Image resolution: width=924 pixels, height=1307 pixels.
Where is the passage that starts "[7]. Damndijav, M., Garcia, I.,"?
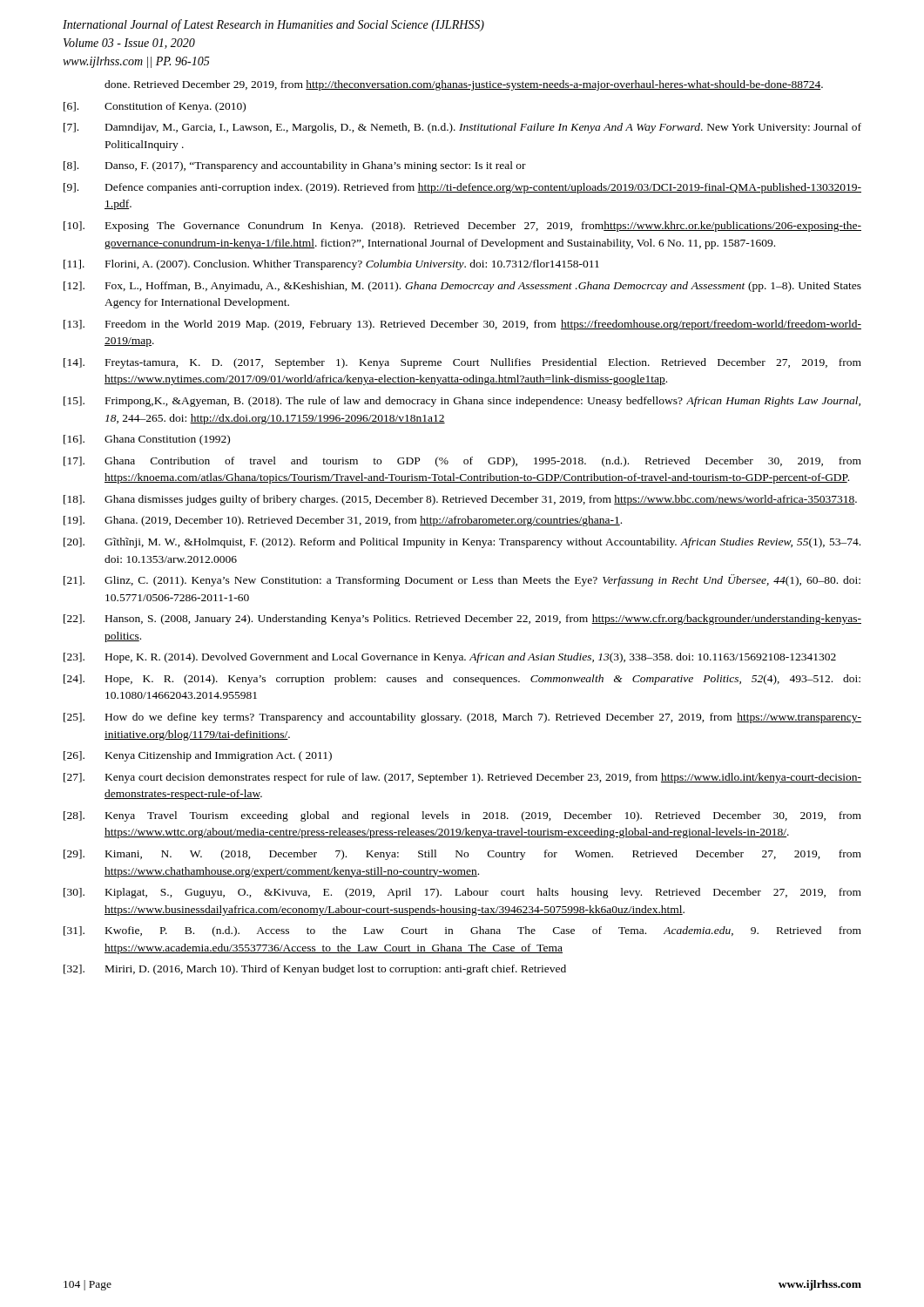[x=462, y=136]
